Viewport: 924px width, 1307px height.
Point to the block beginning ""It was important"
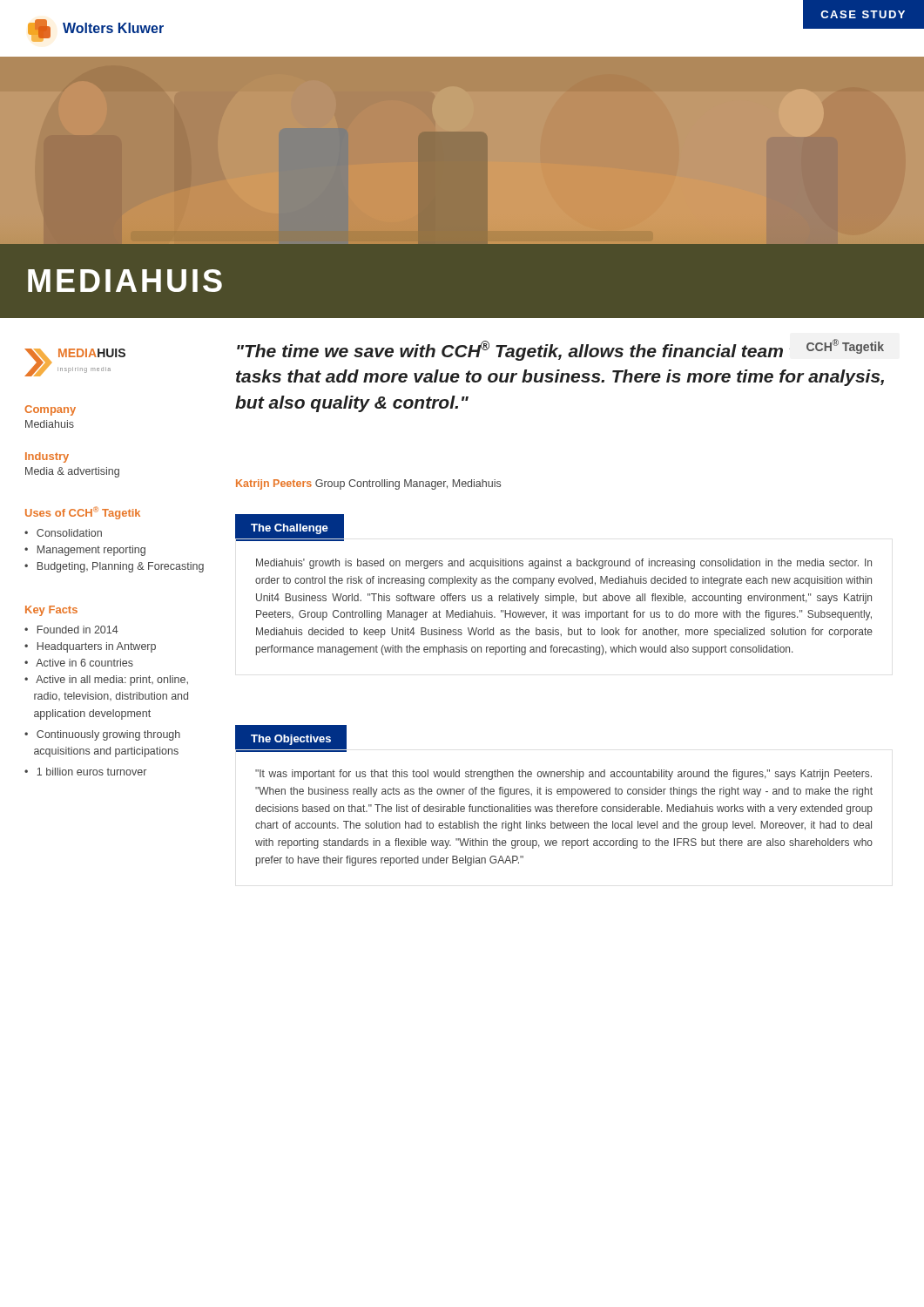564,817
